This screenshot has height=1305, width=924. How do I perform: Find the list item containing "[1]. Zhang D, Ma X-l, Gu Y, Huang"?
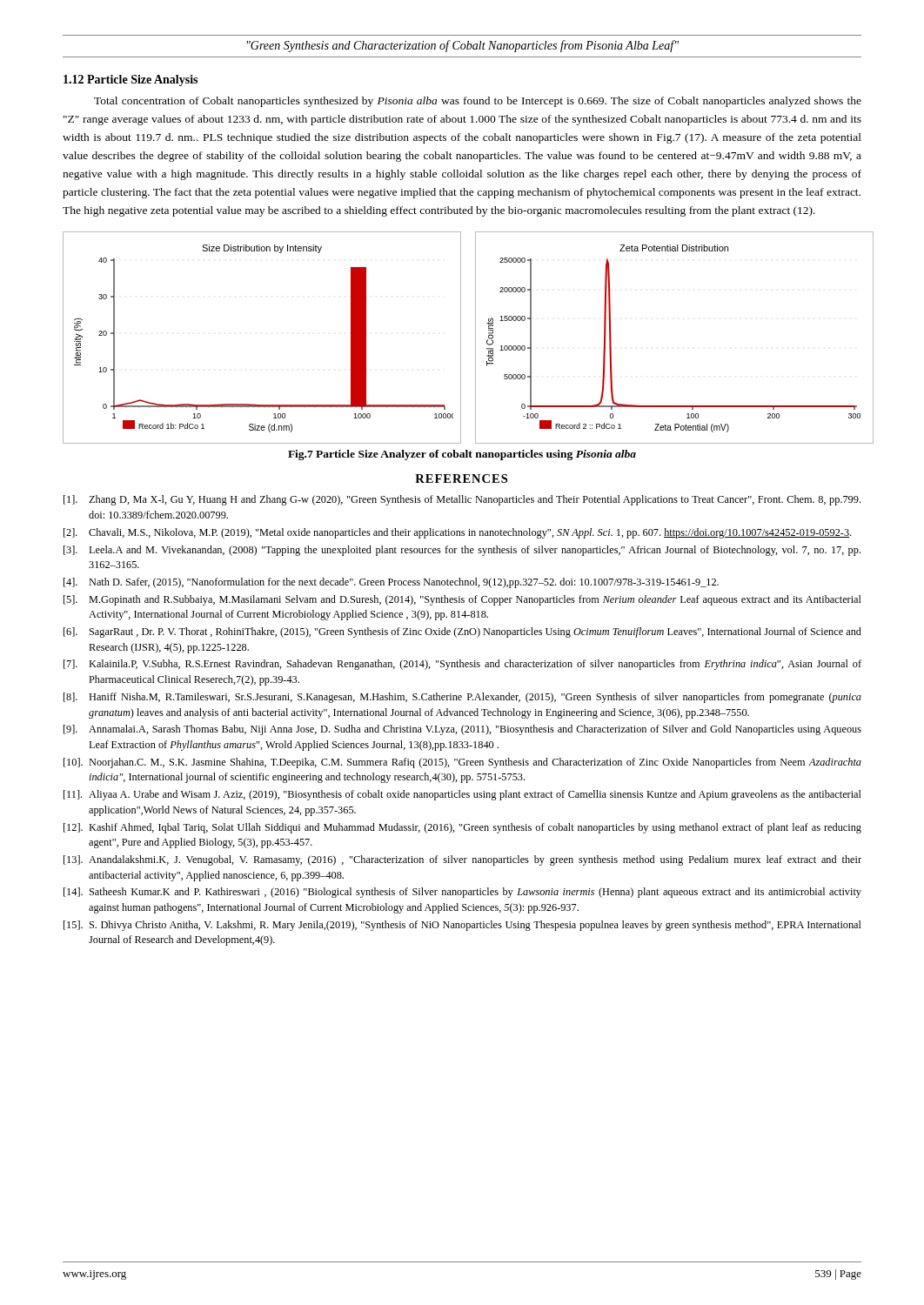click(462, 508)
